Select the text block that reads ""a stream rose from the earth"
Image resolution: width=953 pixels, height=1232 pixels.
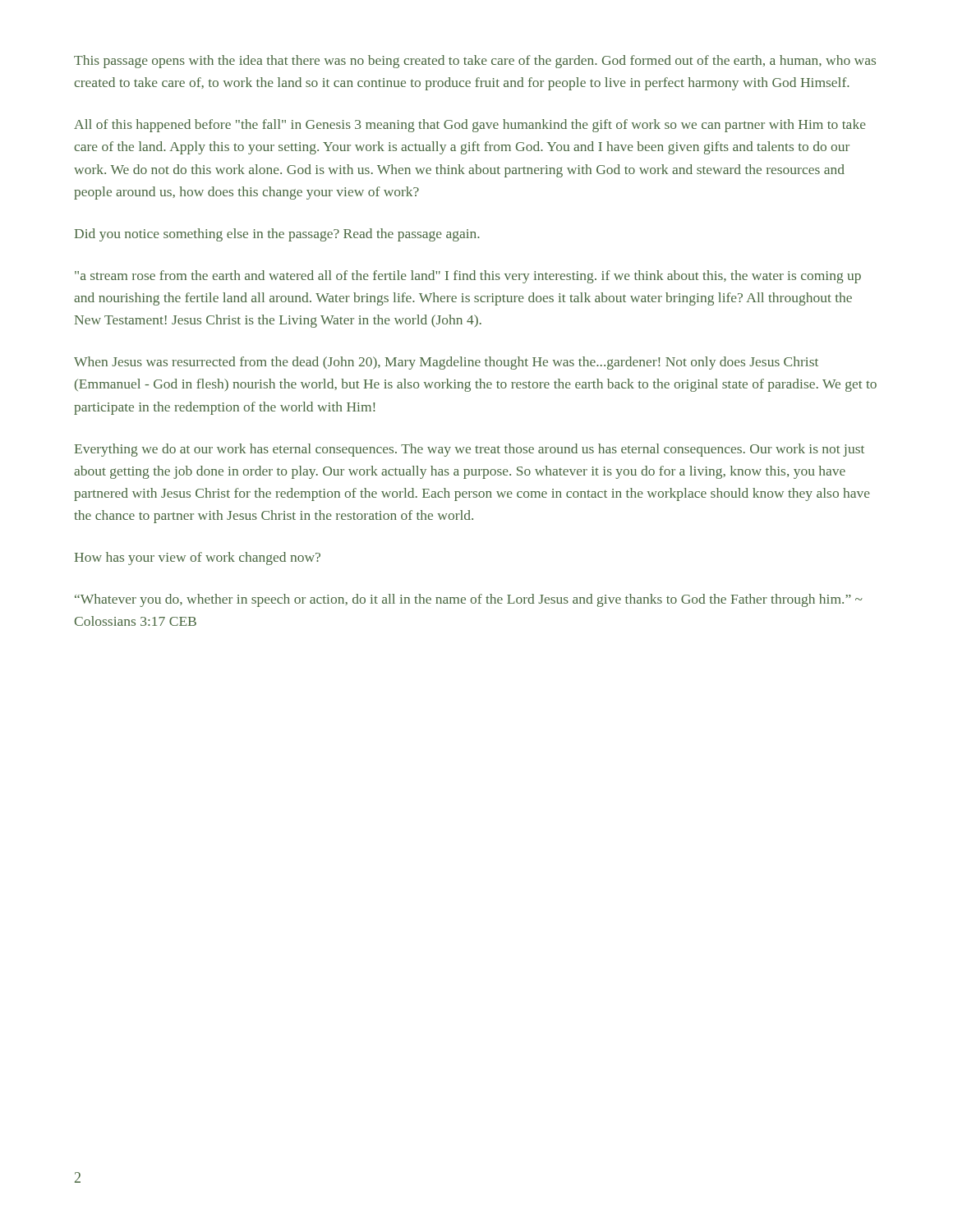468,297
